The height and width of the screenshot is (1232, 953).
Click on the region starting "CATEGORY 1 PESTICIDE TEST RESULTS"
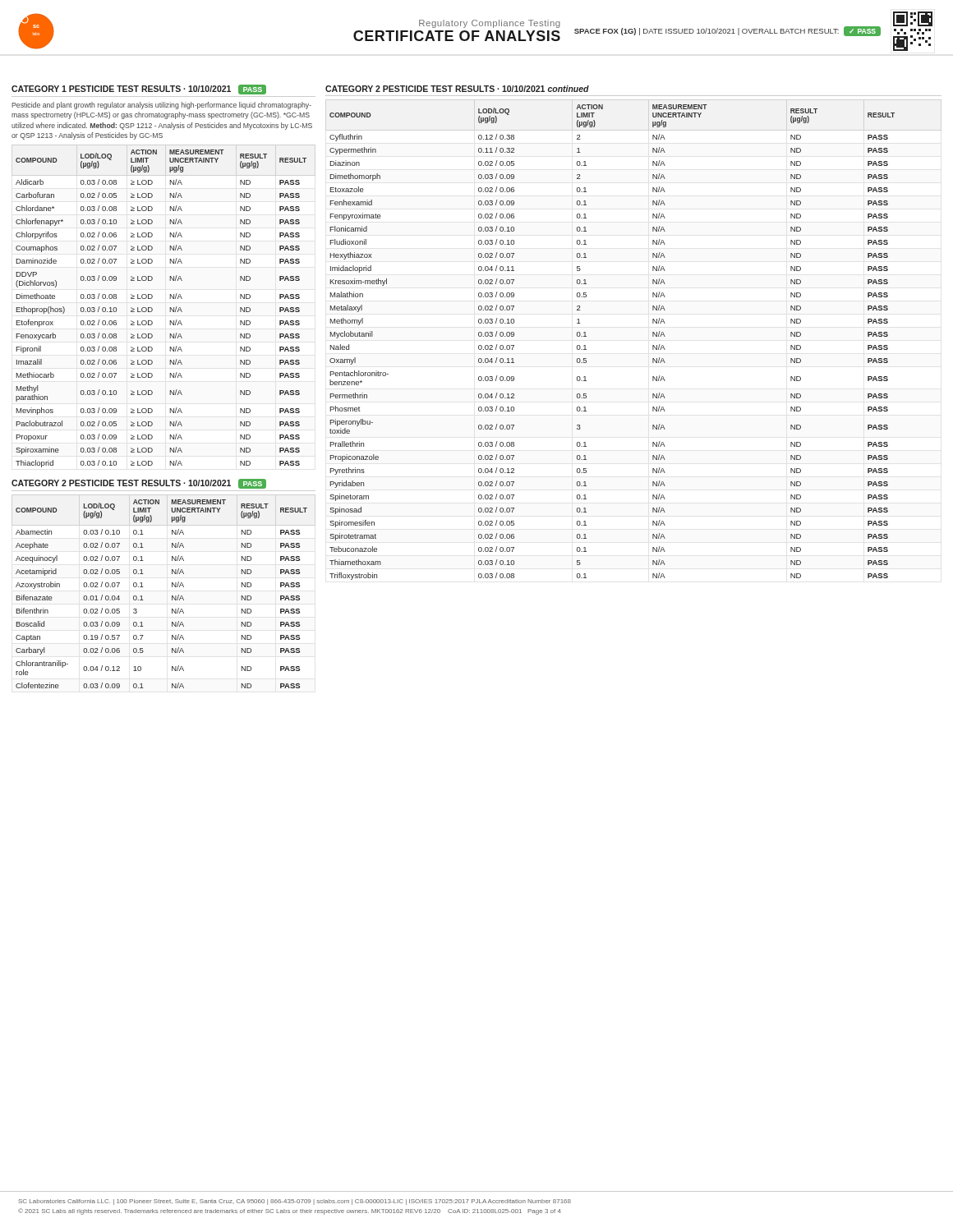[139, 89]
